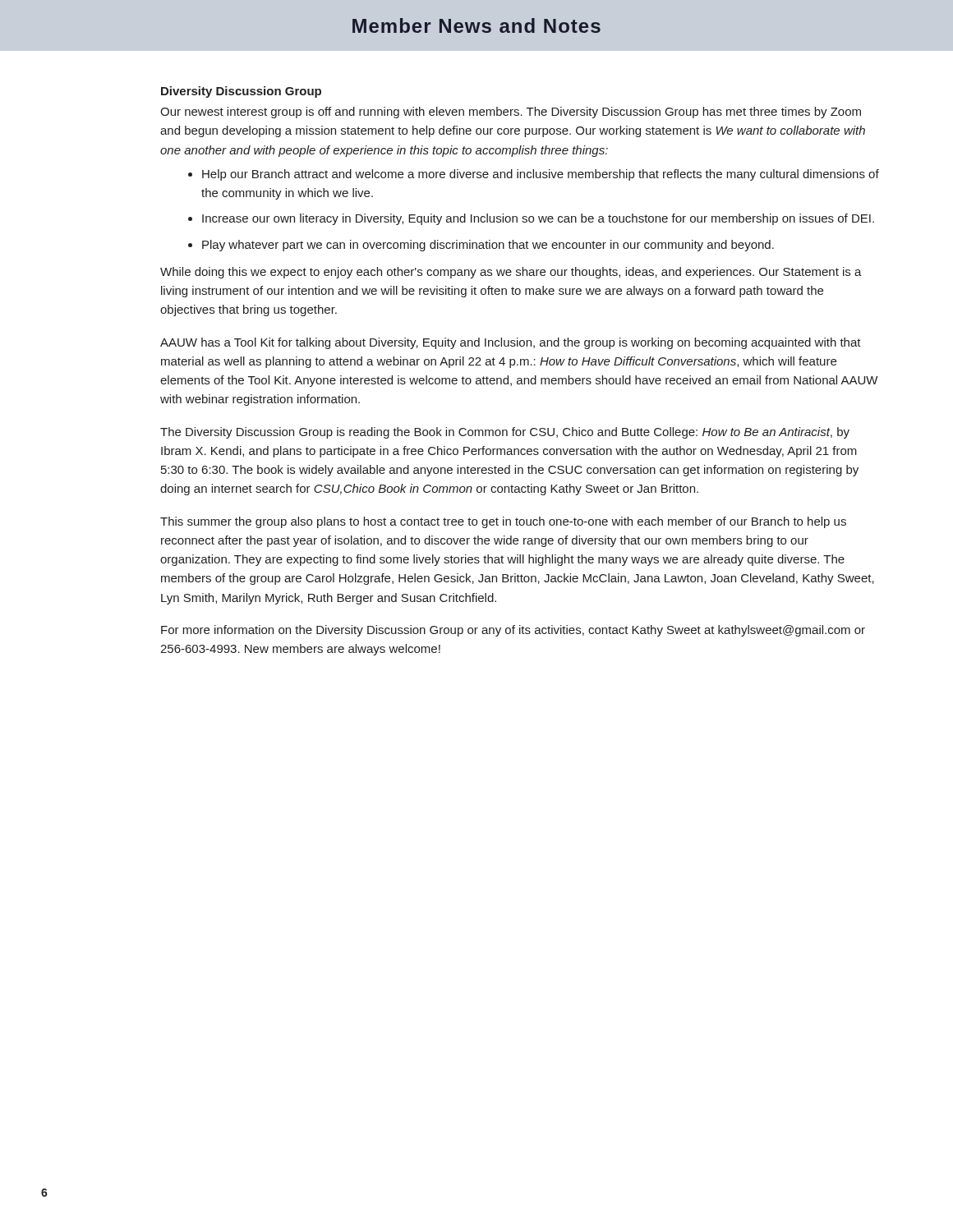Click on the text block containing "This summer the group also plans"
953x1232 pixels.
pos(517,559)
